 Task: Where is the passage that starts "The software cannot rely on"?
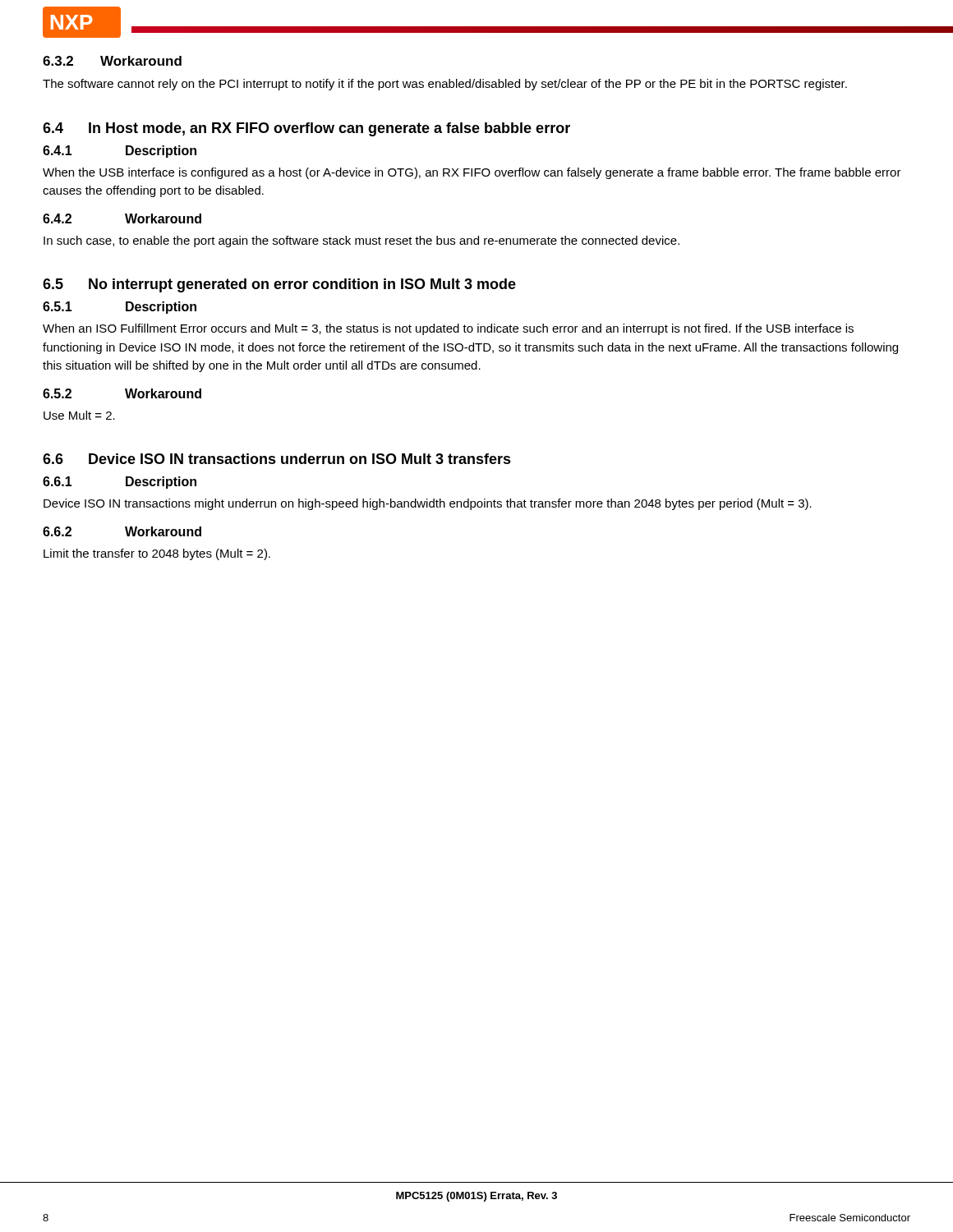[x=445, y=83]
